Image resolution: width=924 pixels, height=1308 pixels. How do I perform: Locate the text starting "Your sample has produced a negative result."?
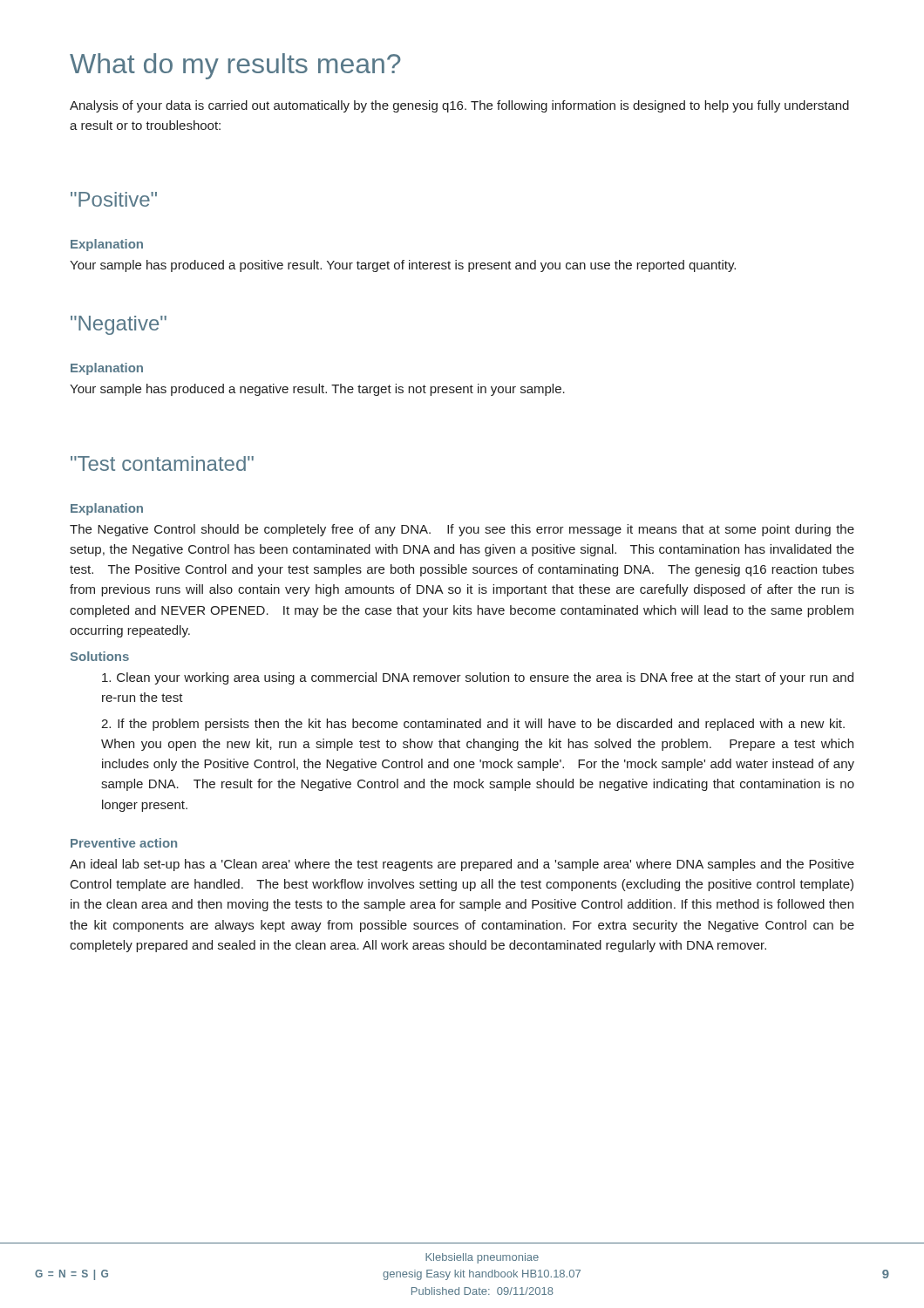point(462,389)
